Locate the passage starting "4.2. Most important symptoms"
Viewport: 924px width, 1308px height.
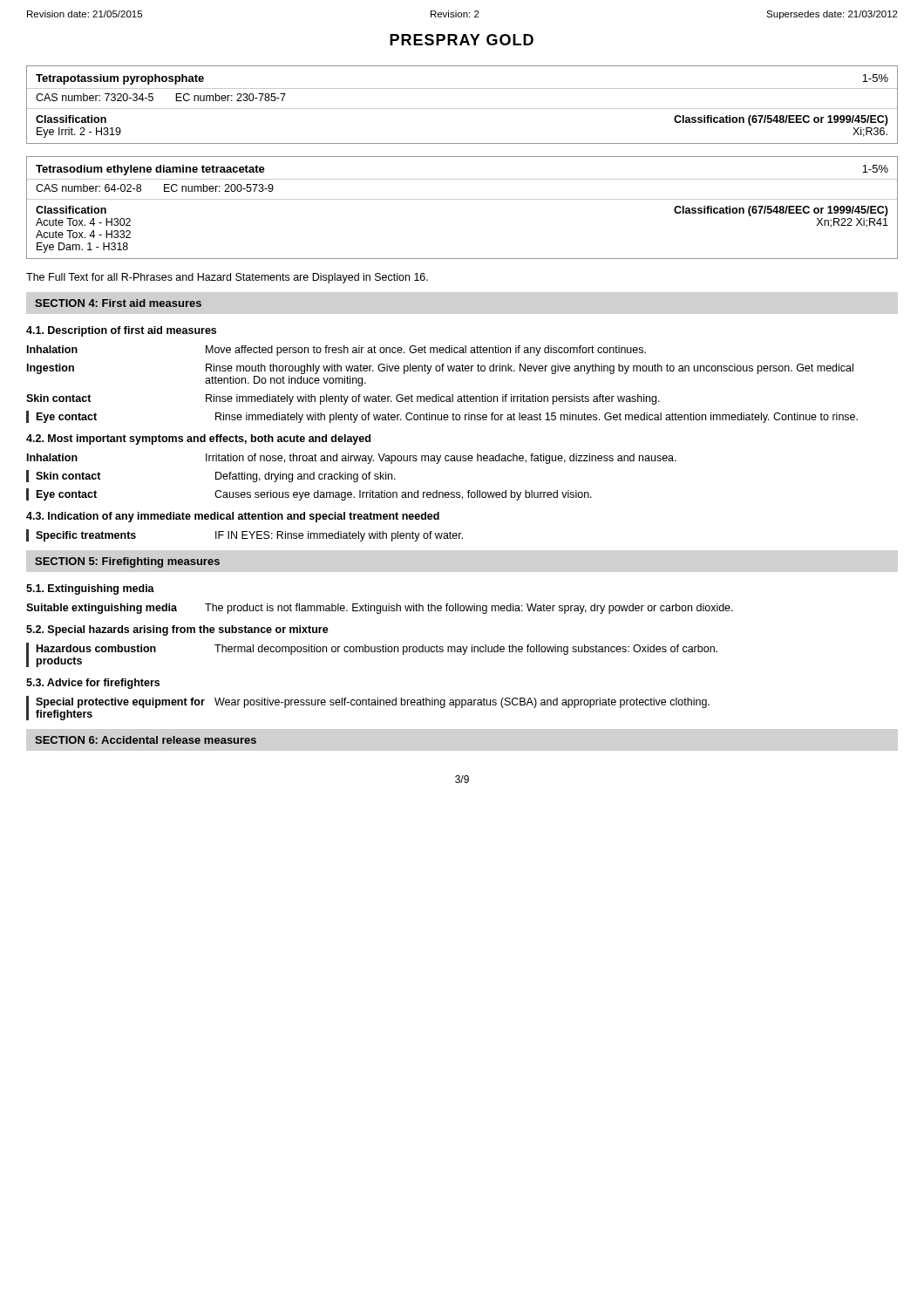tap(199, 439)
